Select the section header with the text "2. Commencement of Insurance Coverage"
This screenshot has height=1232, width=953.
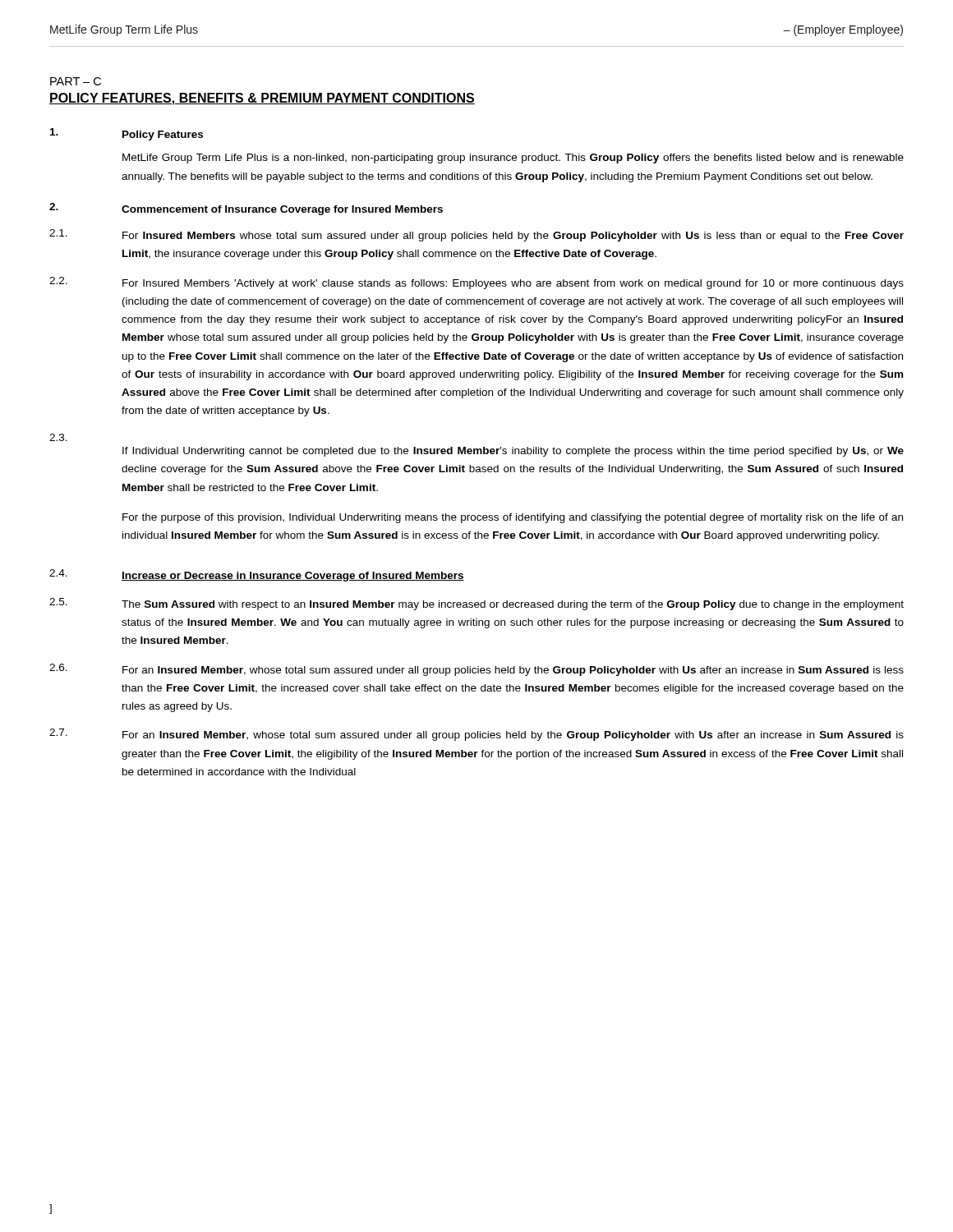click(x=246, y=209)
